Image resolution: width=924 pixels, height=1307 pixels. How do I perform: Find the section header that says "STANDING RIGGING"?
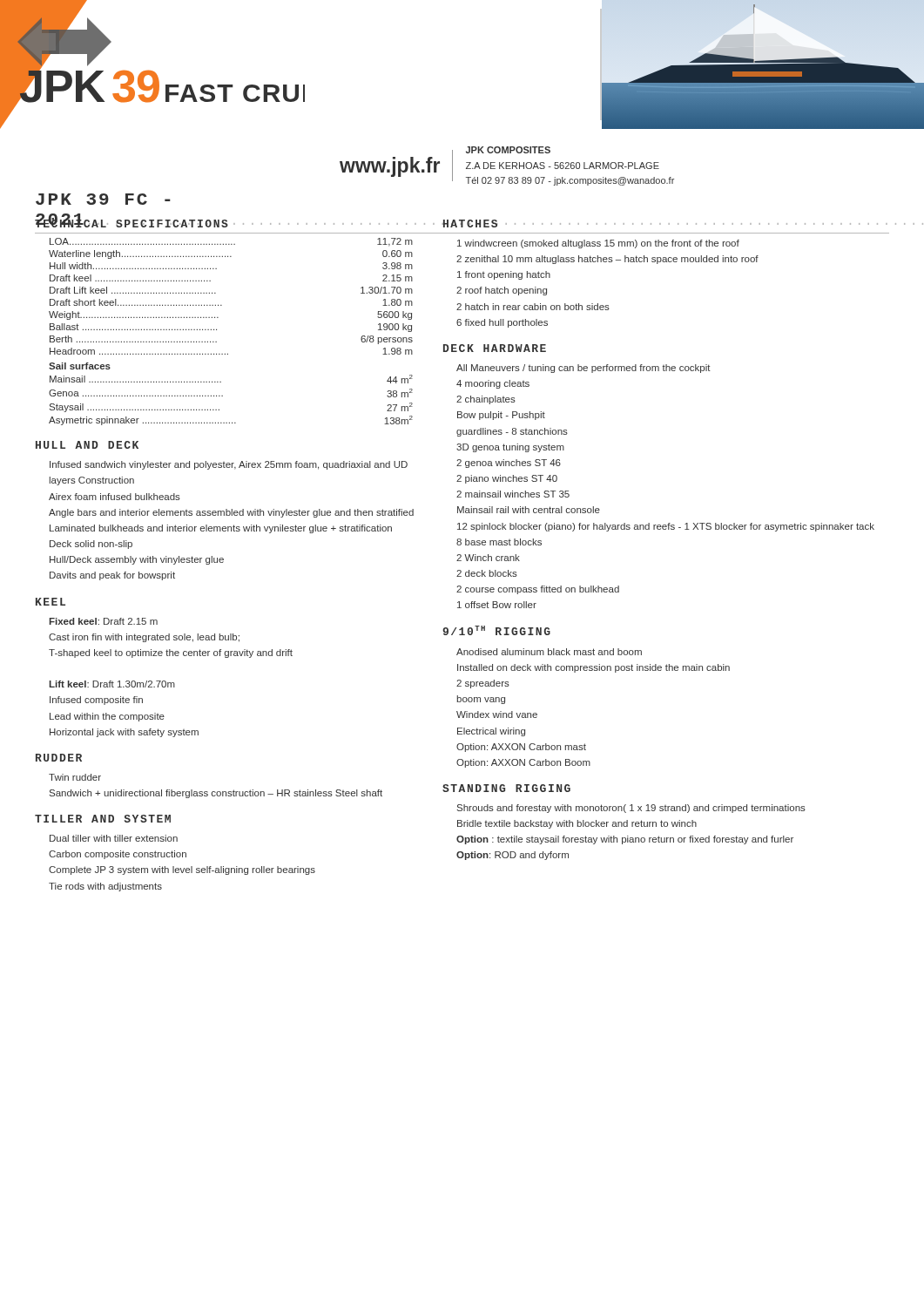(507, 789)
